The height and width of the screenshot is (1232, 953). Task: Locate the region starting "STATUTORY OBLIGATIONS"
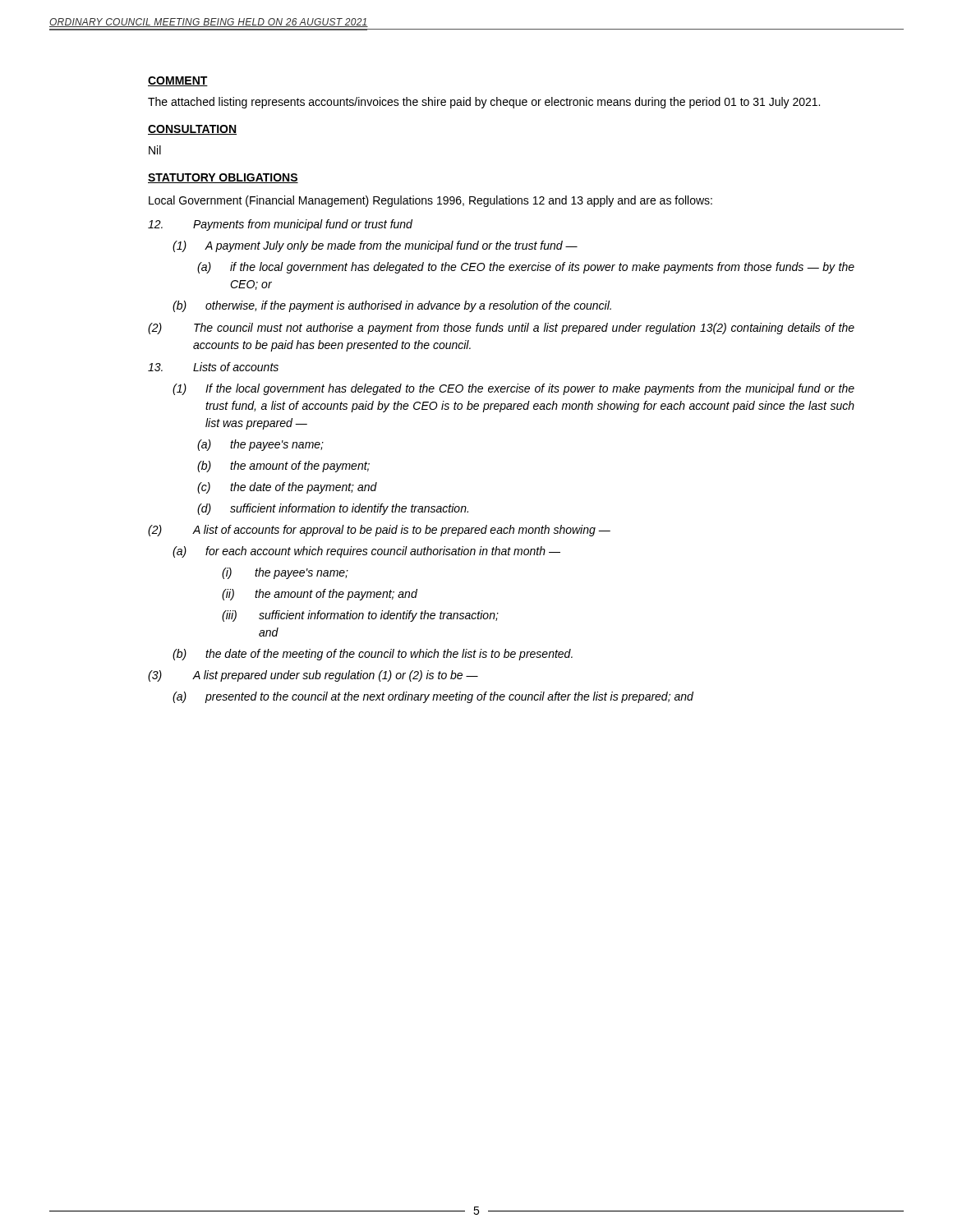pos(223,177)
